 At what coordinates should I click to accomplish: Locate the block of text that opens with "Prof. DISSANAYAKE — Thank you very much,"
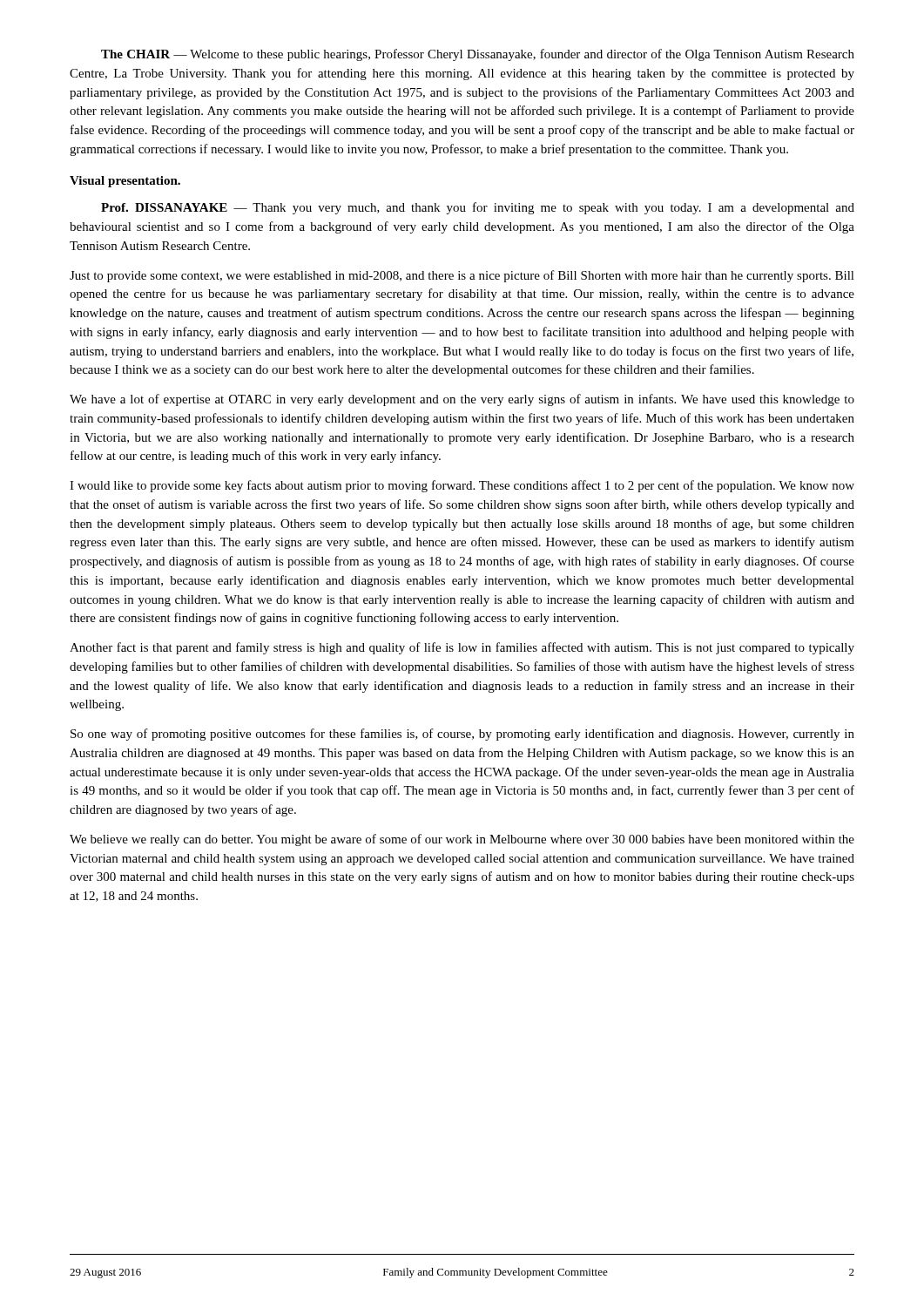(462, 227)
